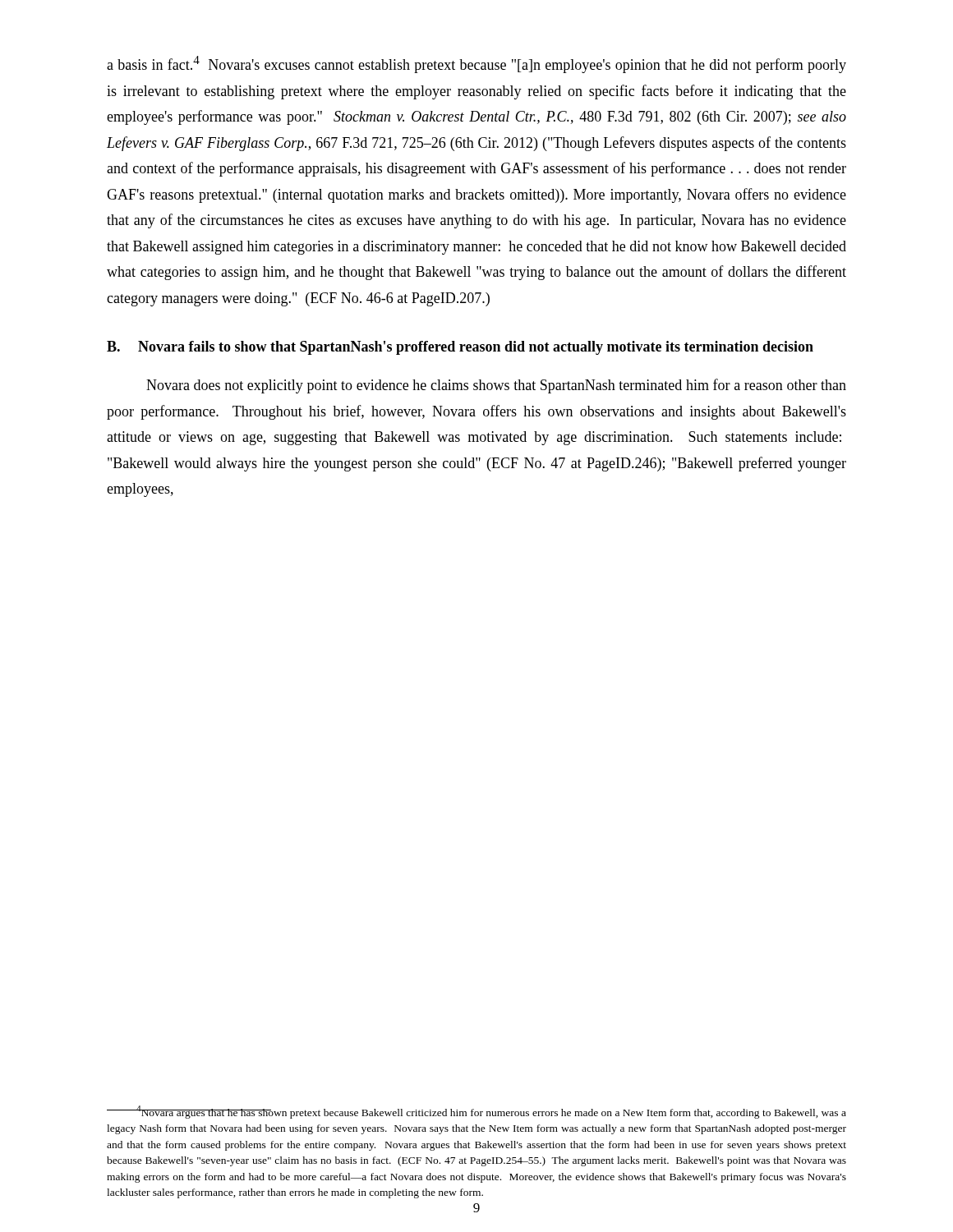Select the section header containing "B. Novara fails to show that SpartanNash's"

tap(476, 347)
